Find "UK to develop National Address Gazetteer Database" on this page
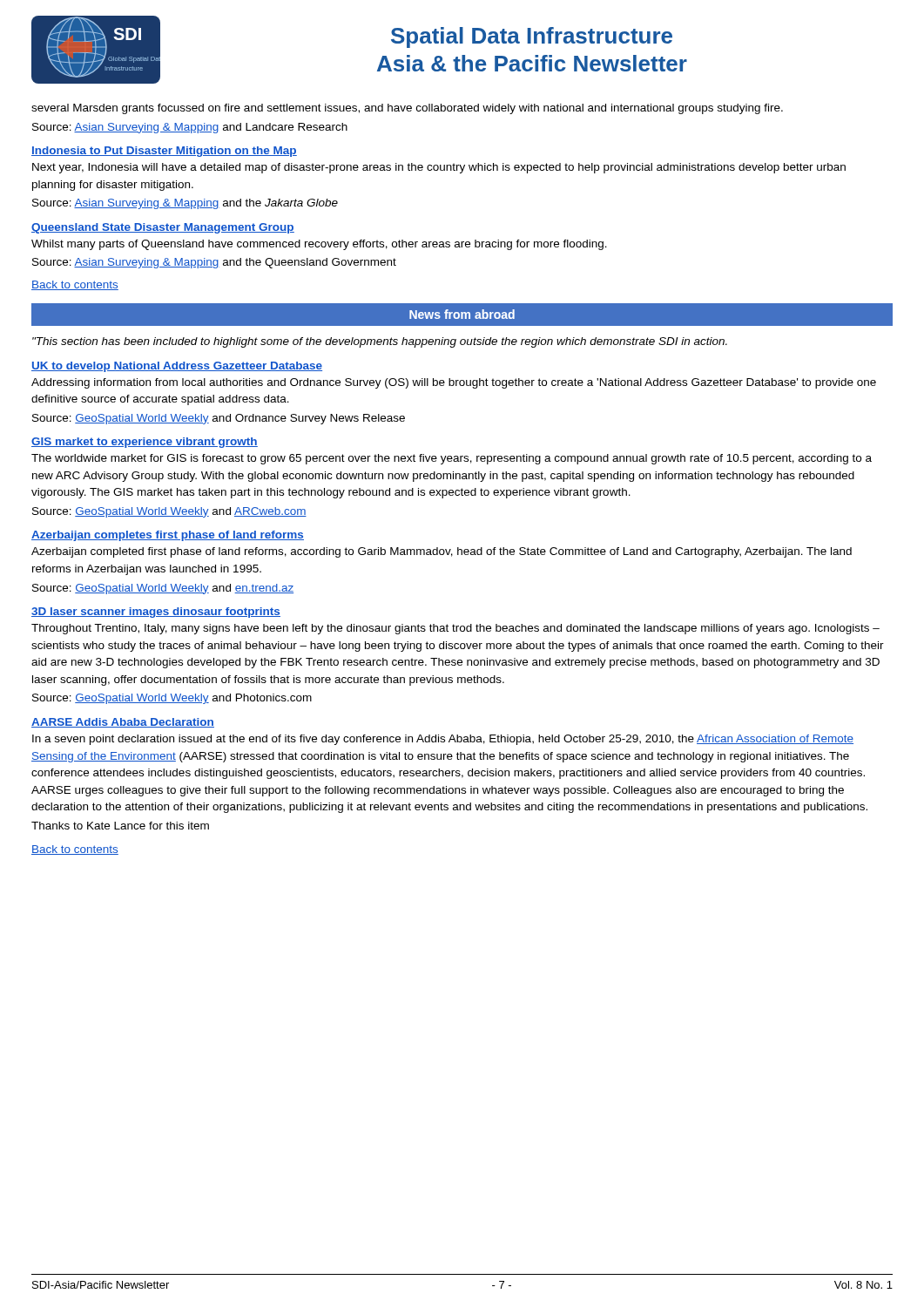Viewport: 924px width, 1307px height. [x=177, y=365]
